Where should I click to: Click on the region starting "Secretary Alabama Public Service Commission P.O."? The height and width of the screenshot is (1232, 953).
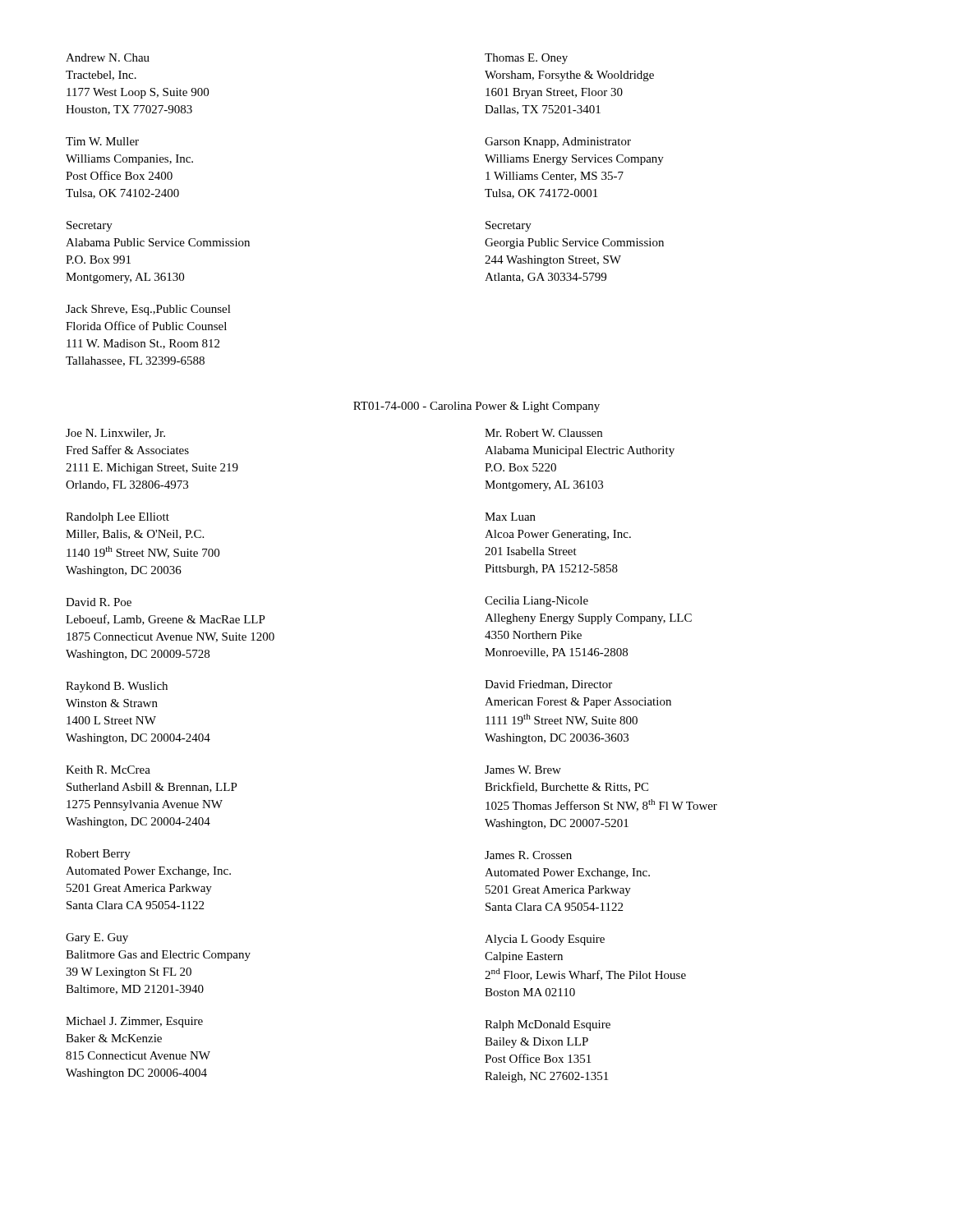coord(158,251)
